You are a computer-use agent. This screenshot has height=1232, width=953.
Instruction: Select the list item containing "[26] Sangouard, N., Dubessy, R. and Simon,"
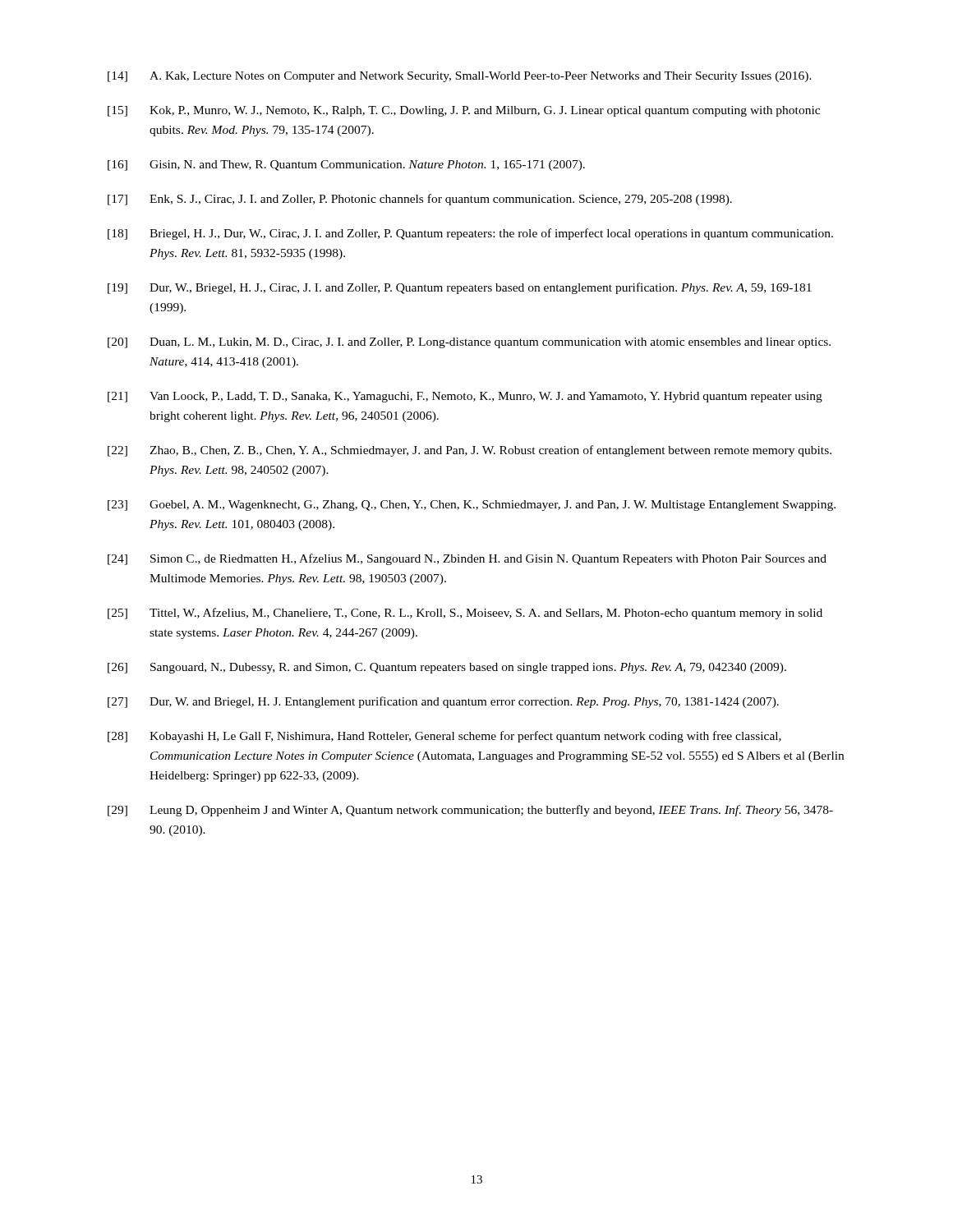pos(476,667)
